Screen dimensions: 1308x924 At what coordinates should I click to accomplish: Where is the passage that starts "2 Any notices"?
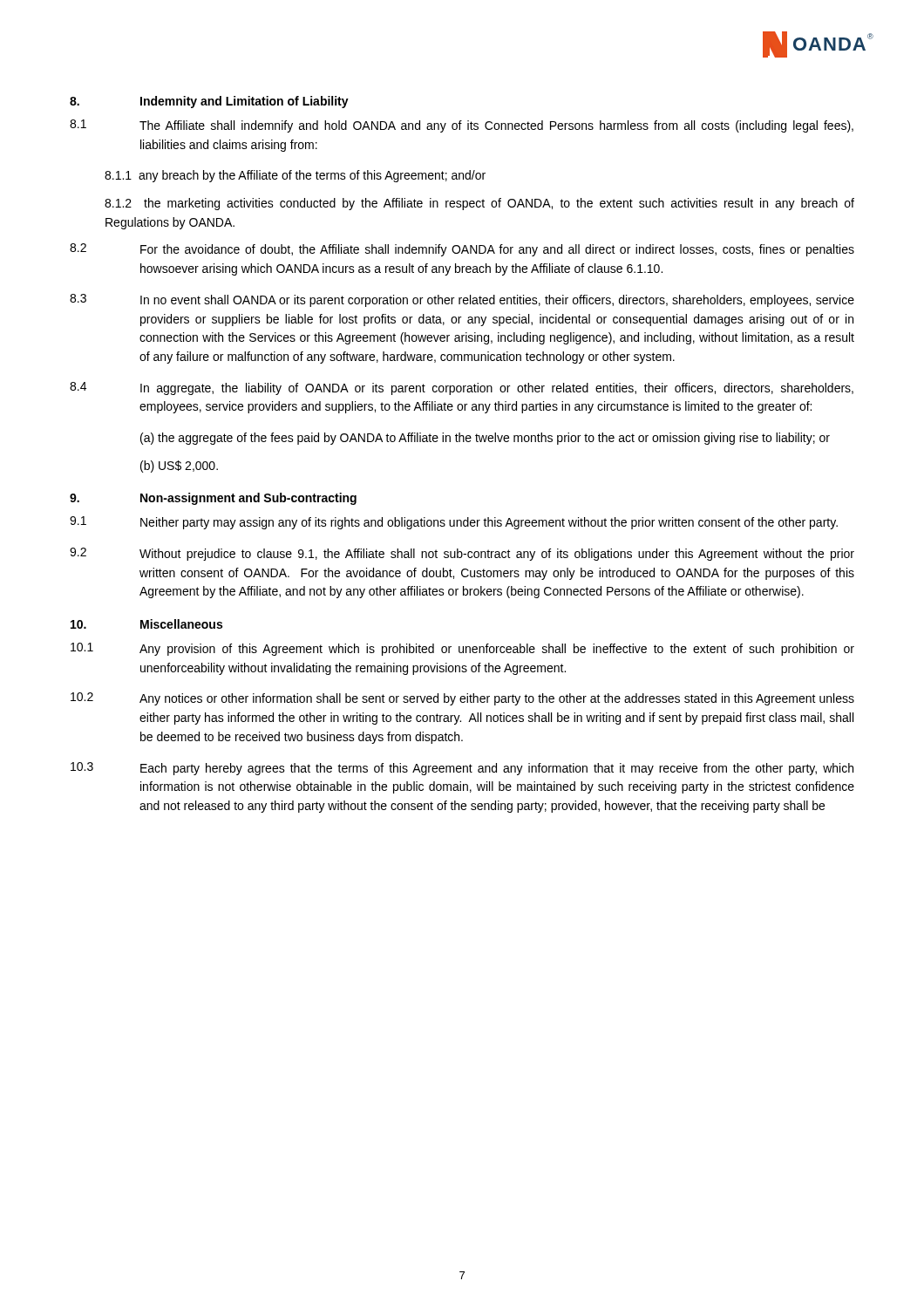462,718
